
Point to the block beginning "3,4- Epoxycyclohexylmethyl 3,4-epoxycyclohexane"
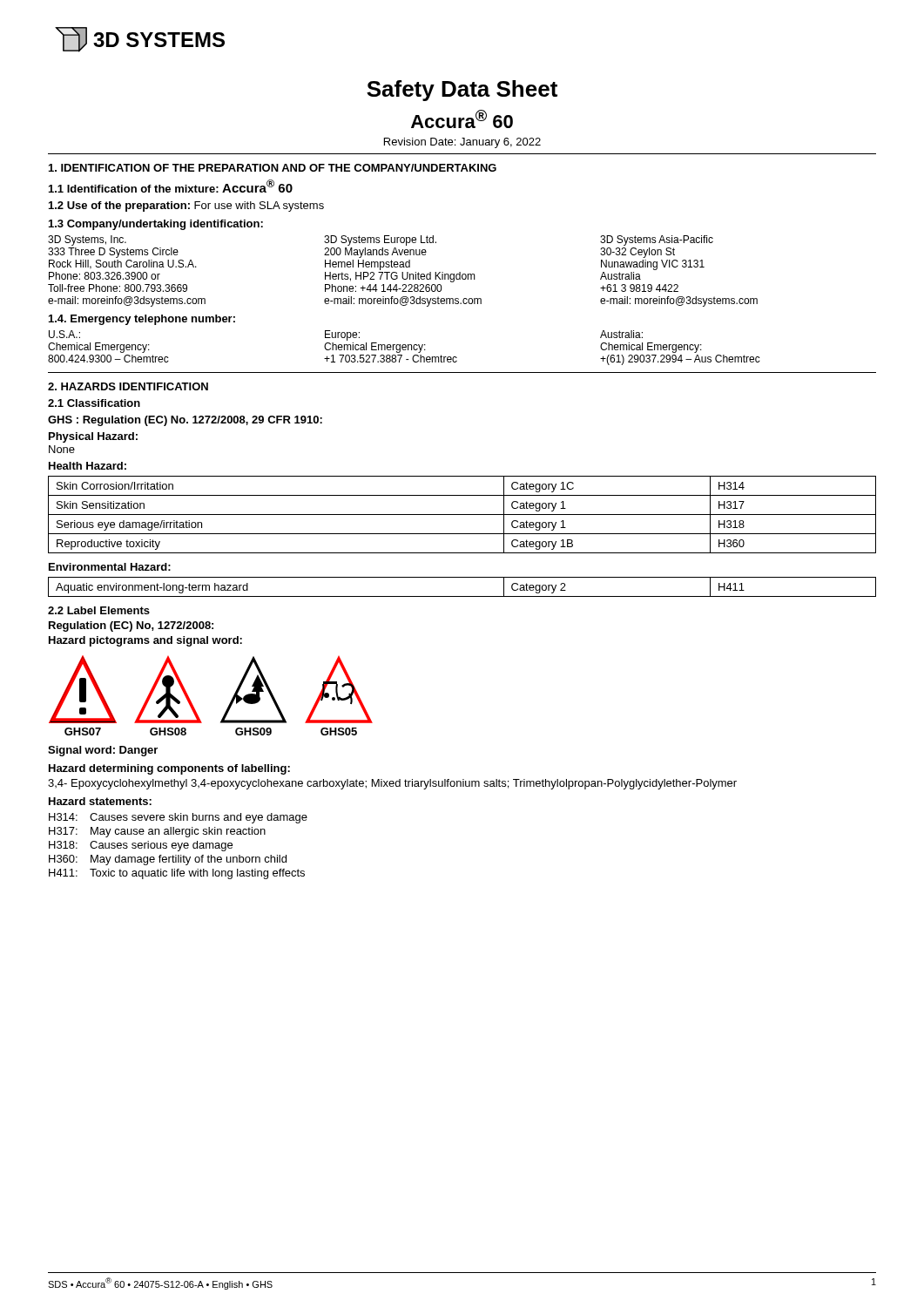(x=392, y=783)
